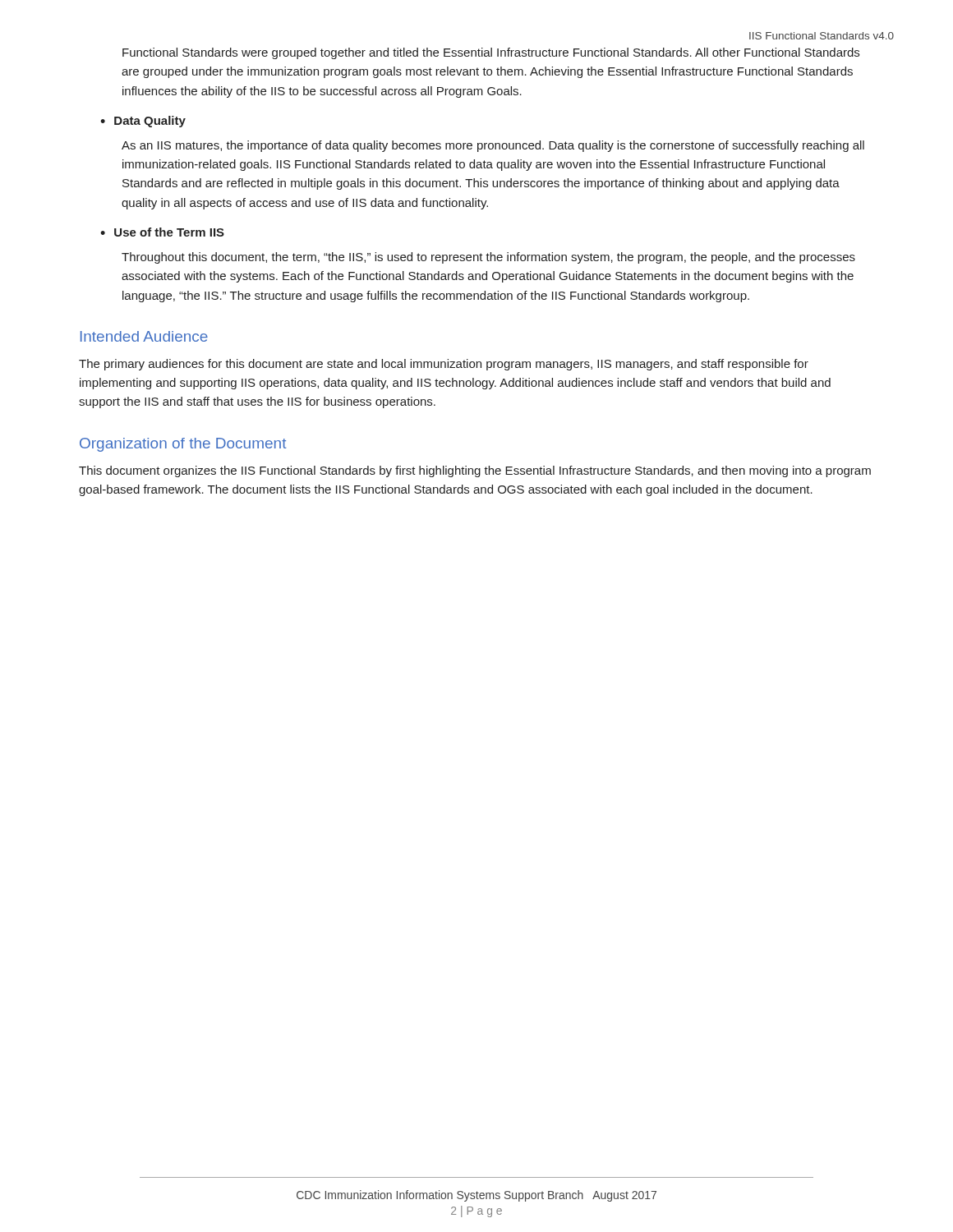Viewport: 953px width, 1232px height.
Task: Locate the block starting "• Data Quality"
Action: tap(476, 162)
